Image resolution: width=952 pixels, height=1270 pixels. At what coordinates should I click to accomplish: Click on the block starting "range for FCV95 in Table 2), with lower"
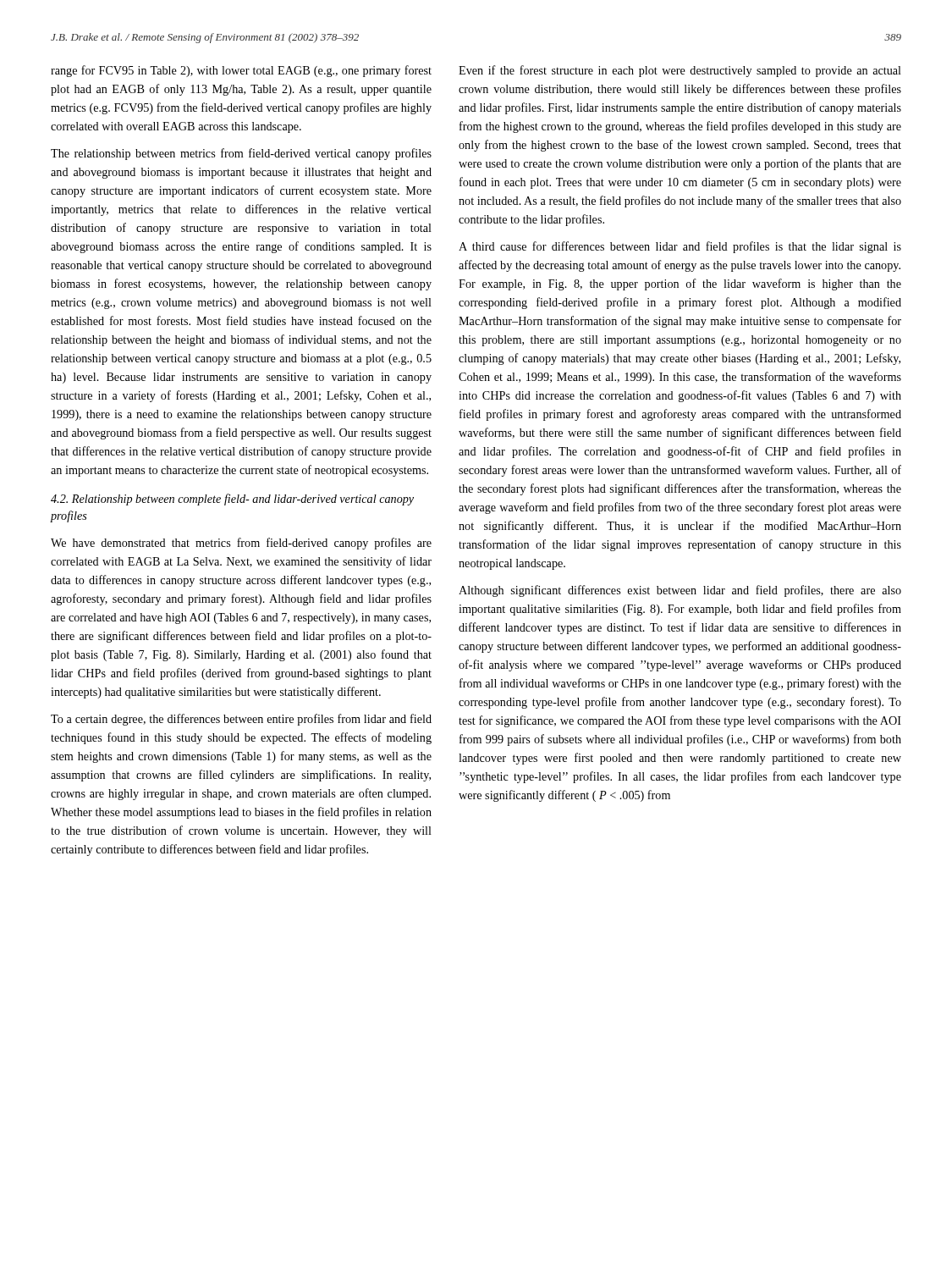pos(241,98)
